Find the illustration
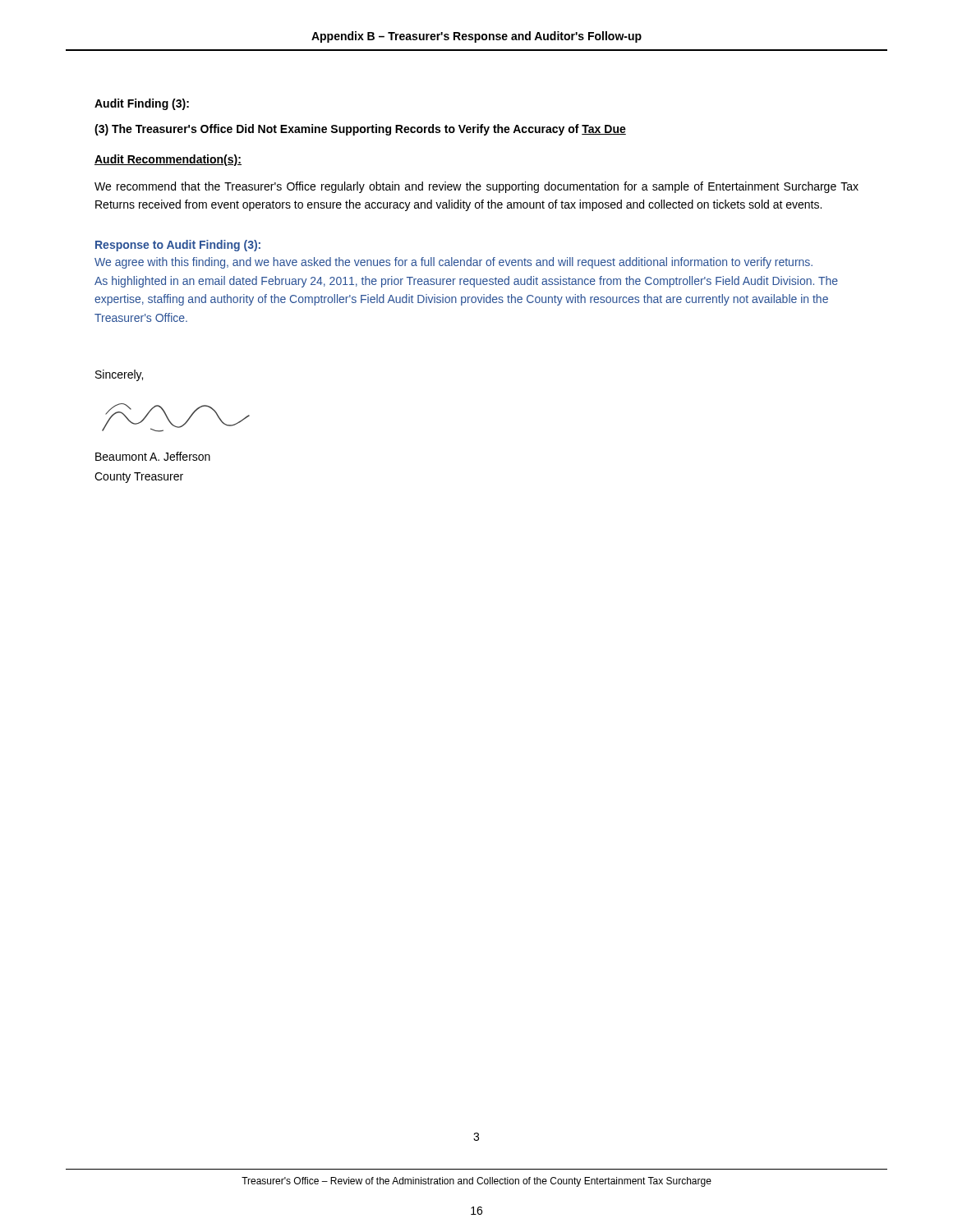 tap(476, 416)
